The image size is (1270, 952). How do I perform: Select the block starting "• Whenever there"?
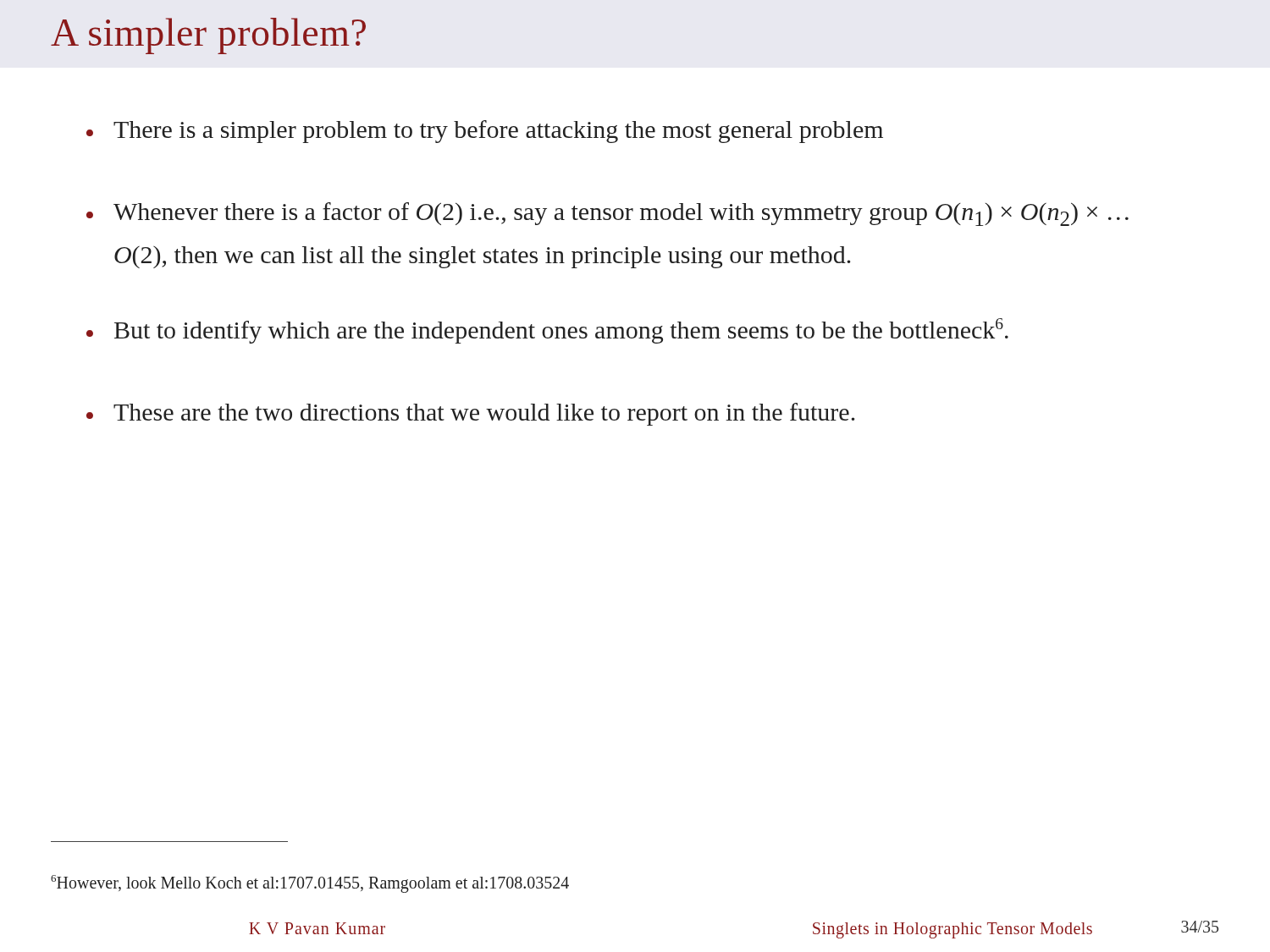point(607,214)
